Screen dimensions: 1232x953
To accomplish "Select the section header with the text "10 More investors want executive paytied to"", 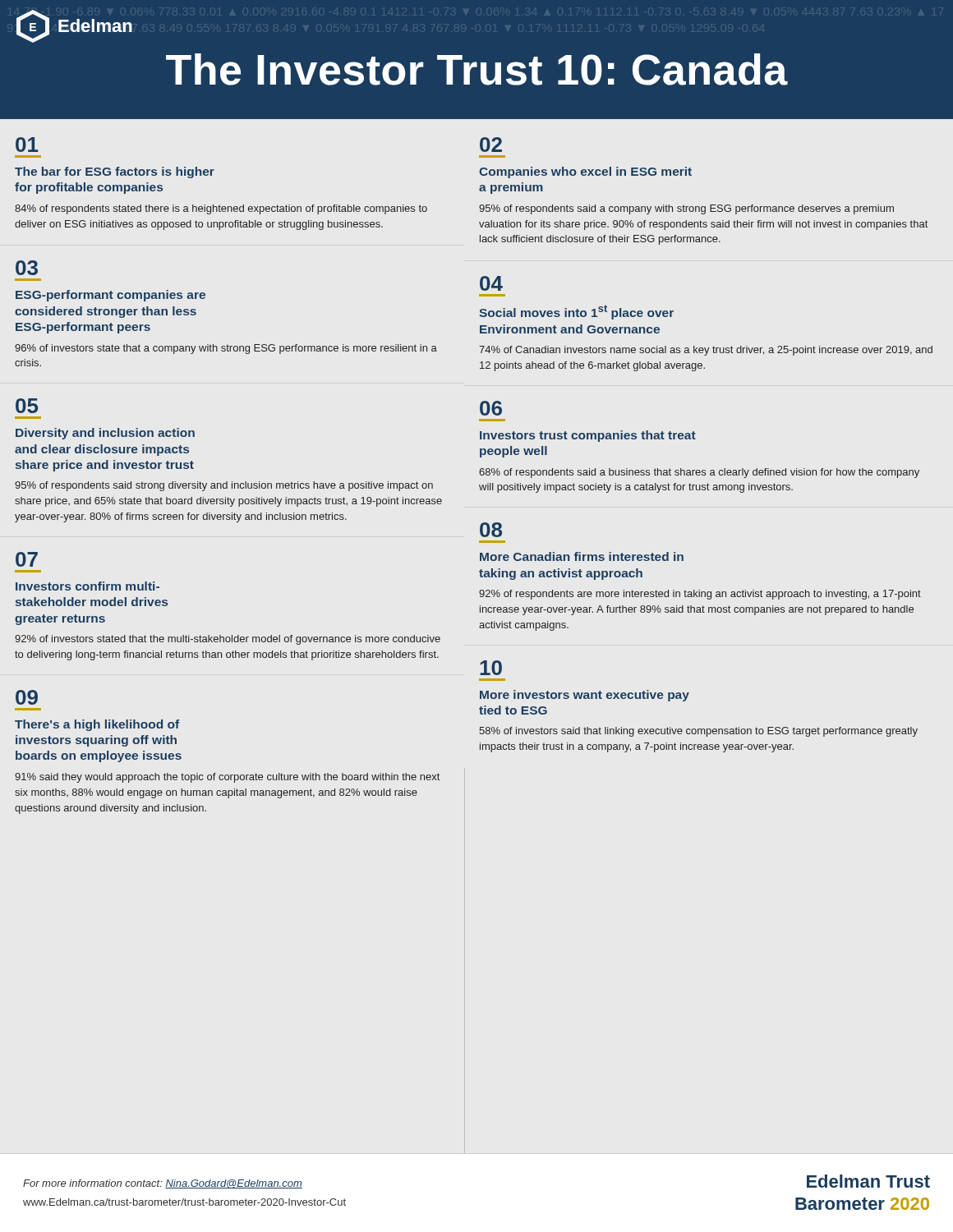I will point(491,668).
